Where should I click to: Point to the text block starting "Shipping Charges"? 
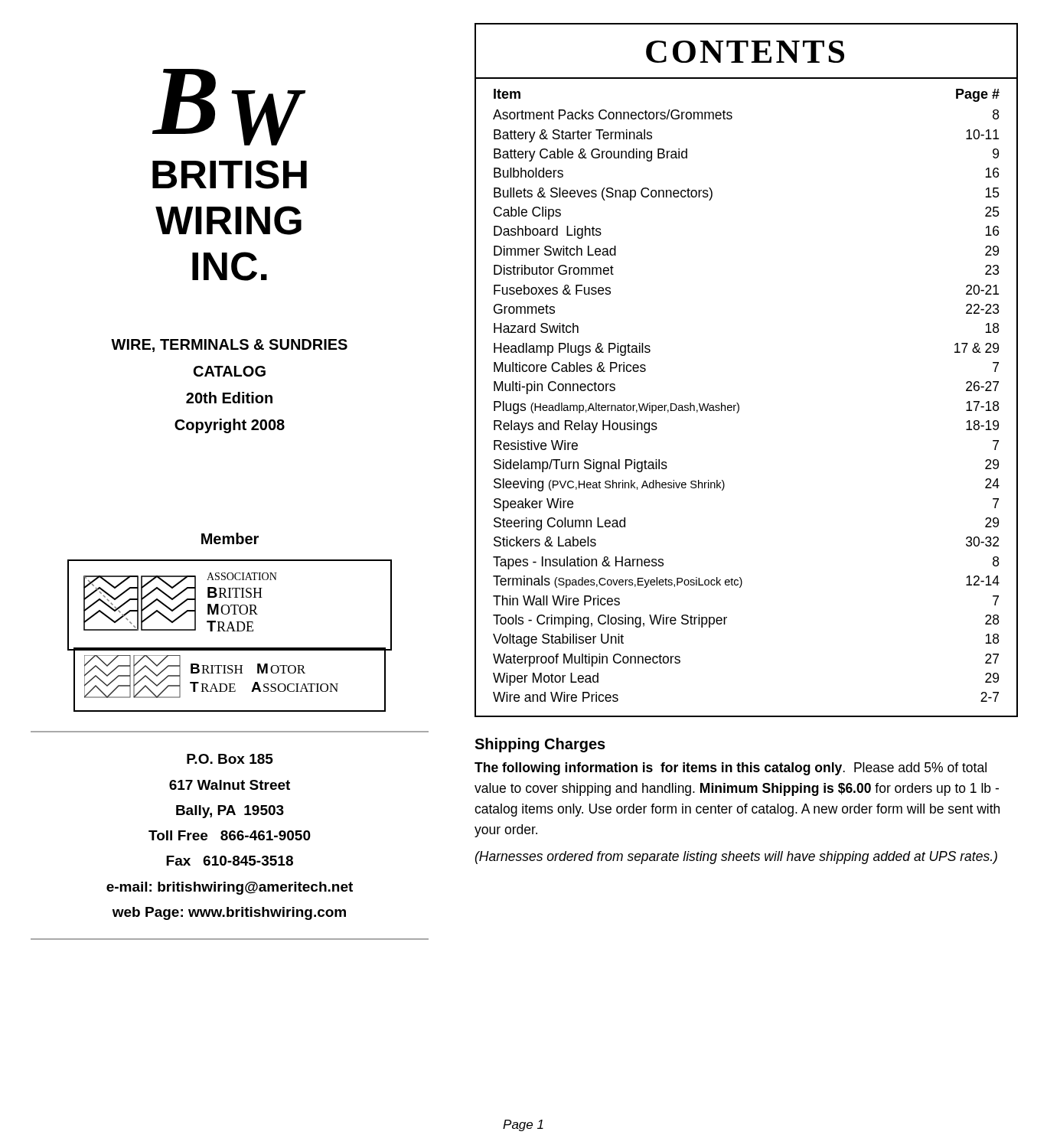click(x=540, y=744)
